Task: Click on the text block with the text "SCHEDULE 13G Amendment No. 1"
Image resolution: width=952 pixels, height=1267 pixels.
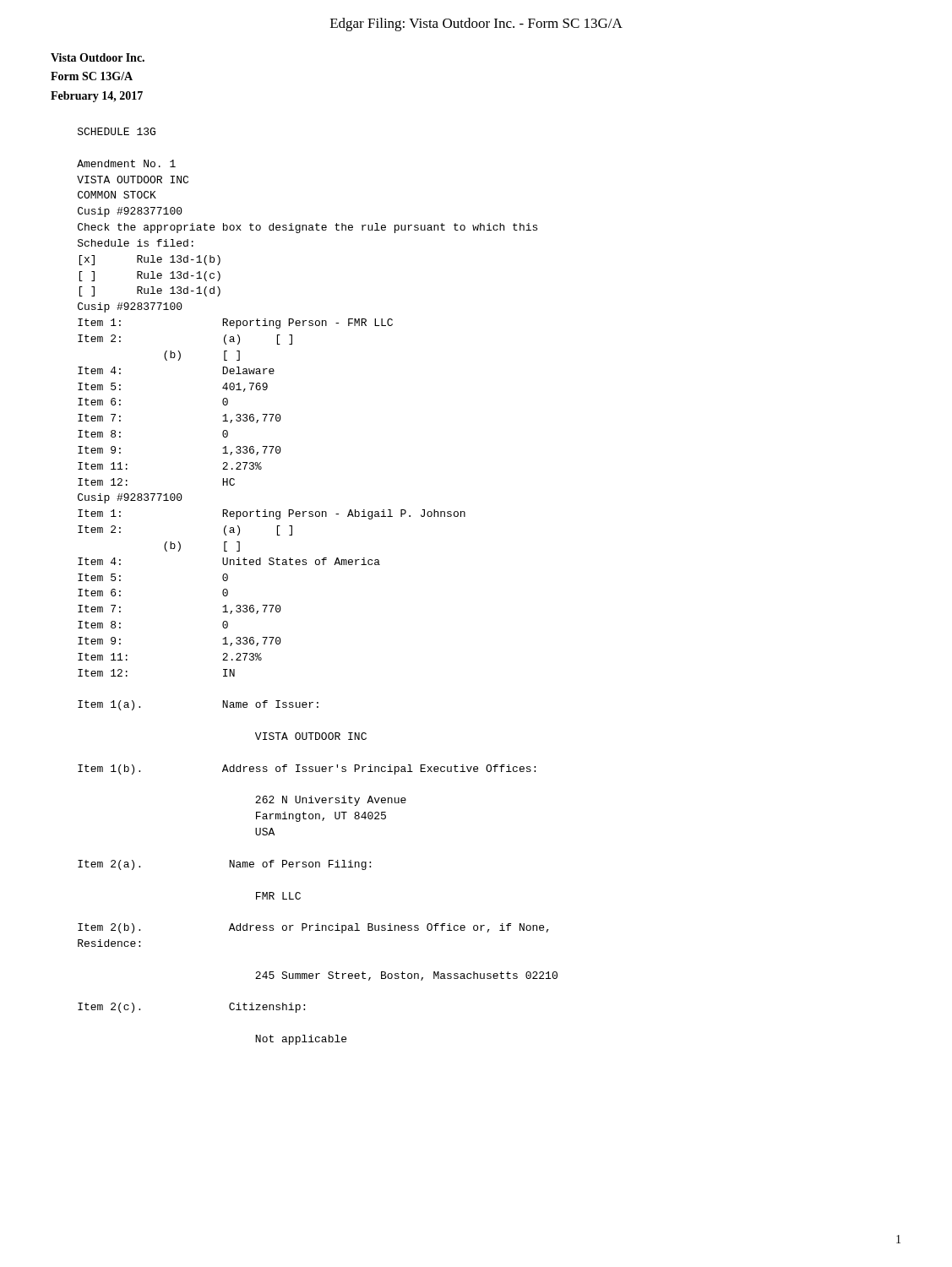Action: [117, 131]
